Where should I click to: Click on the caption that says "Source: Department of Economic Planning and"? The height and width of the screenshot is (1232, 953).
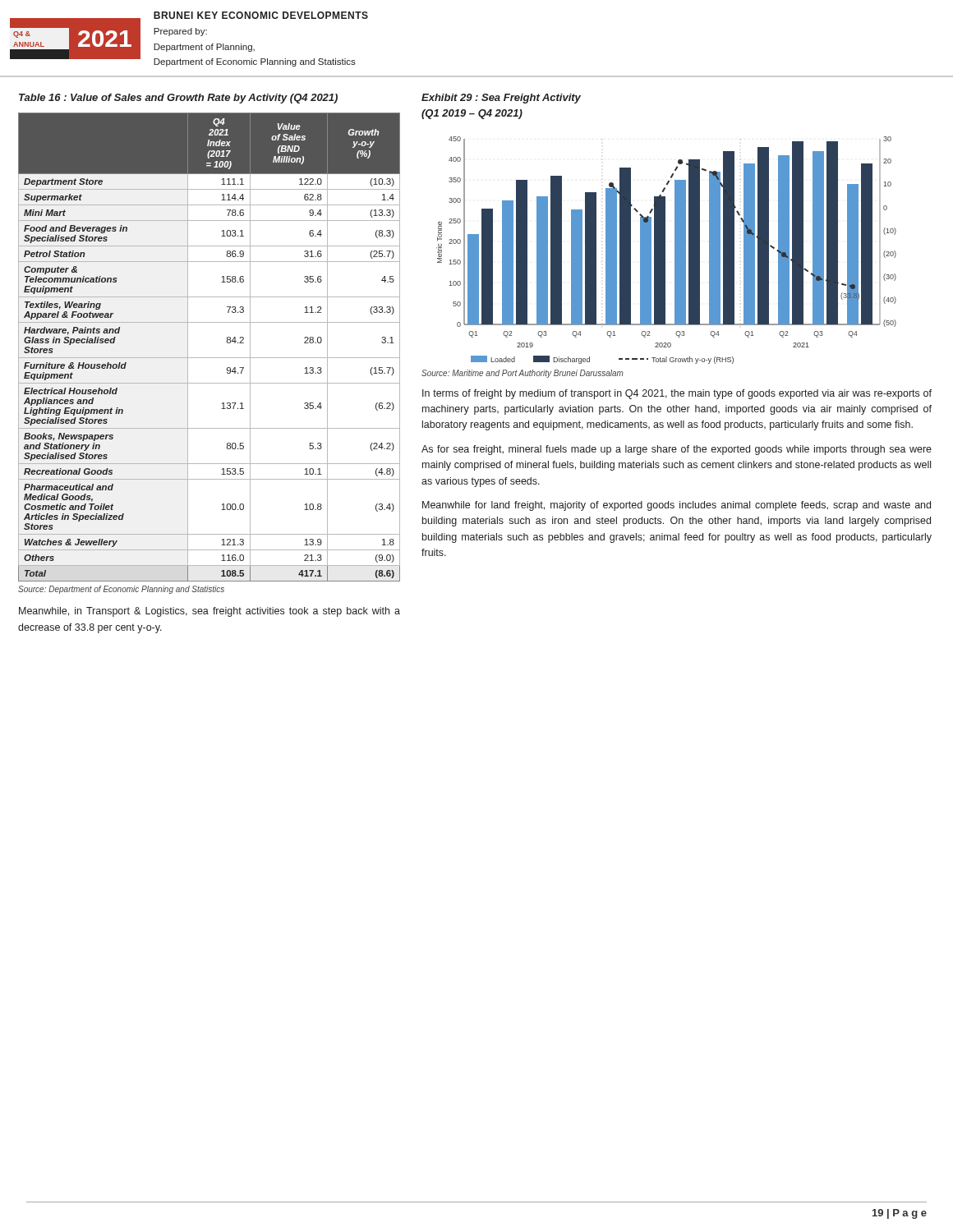coord(121,590)
